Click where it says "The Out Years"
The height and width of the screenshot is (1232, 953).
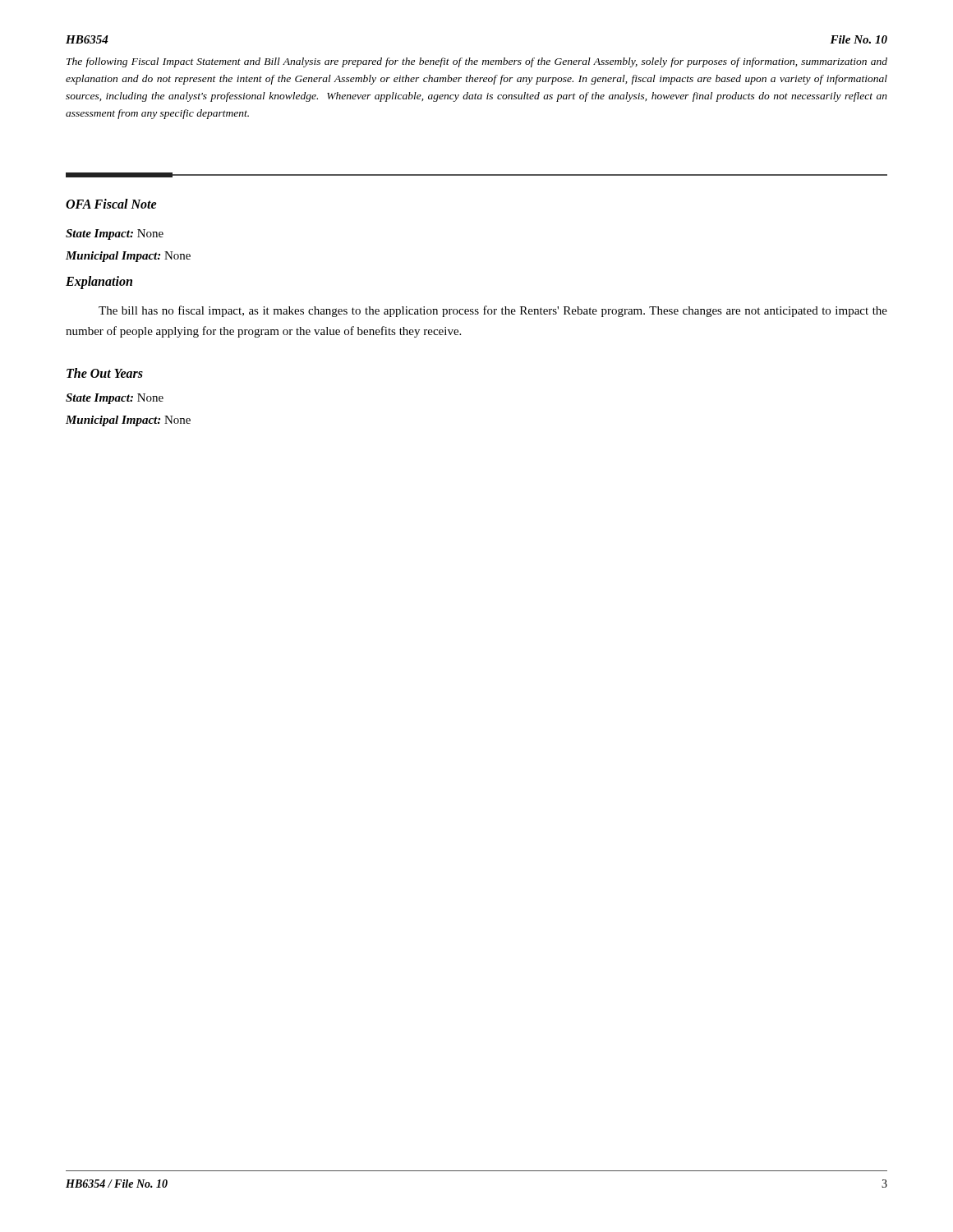coord(104,373)
